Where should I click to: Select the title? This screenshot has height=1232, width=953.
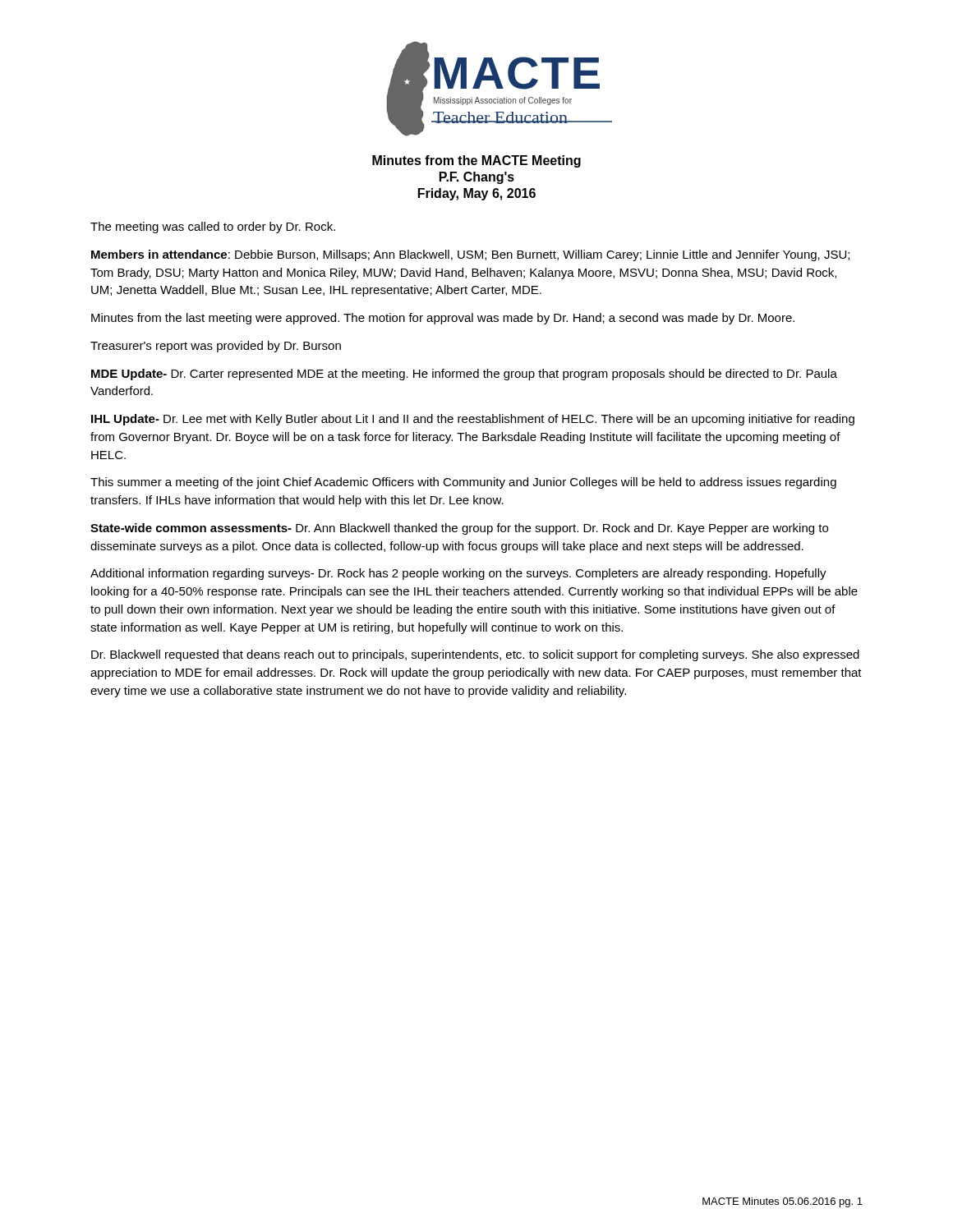tap(476, 177)
